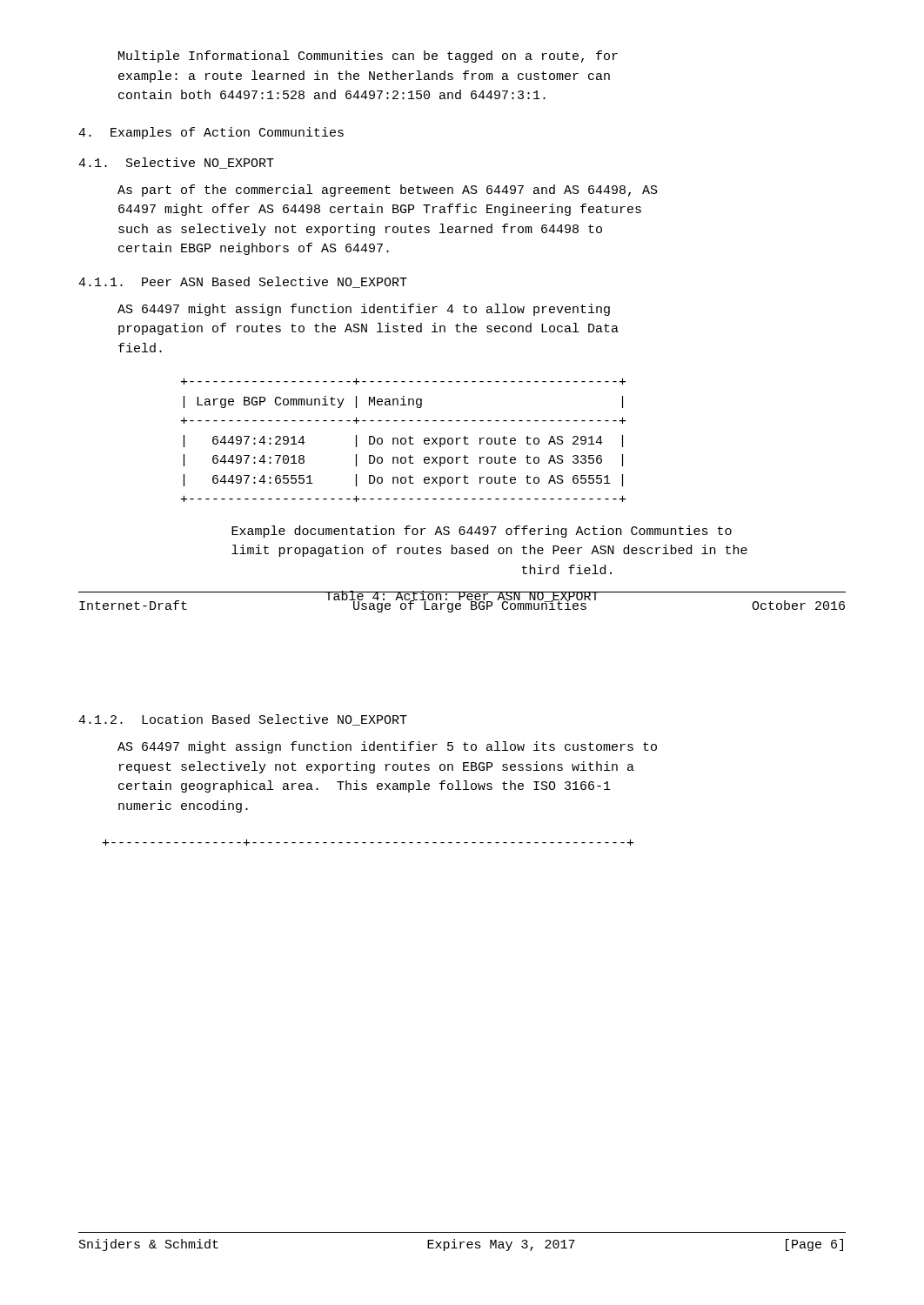Point to "4.1. Selective NO_EXPORT"
Screen dimensions: 1305x924
pyautogui.click(x=176, y=164)
